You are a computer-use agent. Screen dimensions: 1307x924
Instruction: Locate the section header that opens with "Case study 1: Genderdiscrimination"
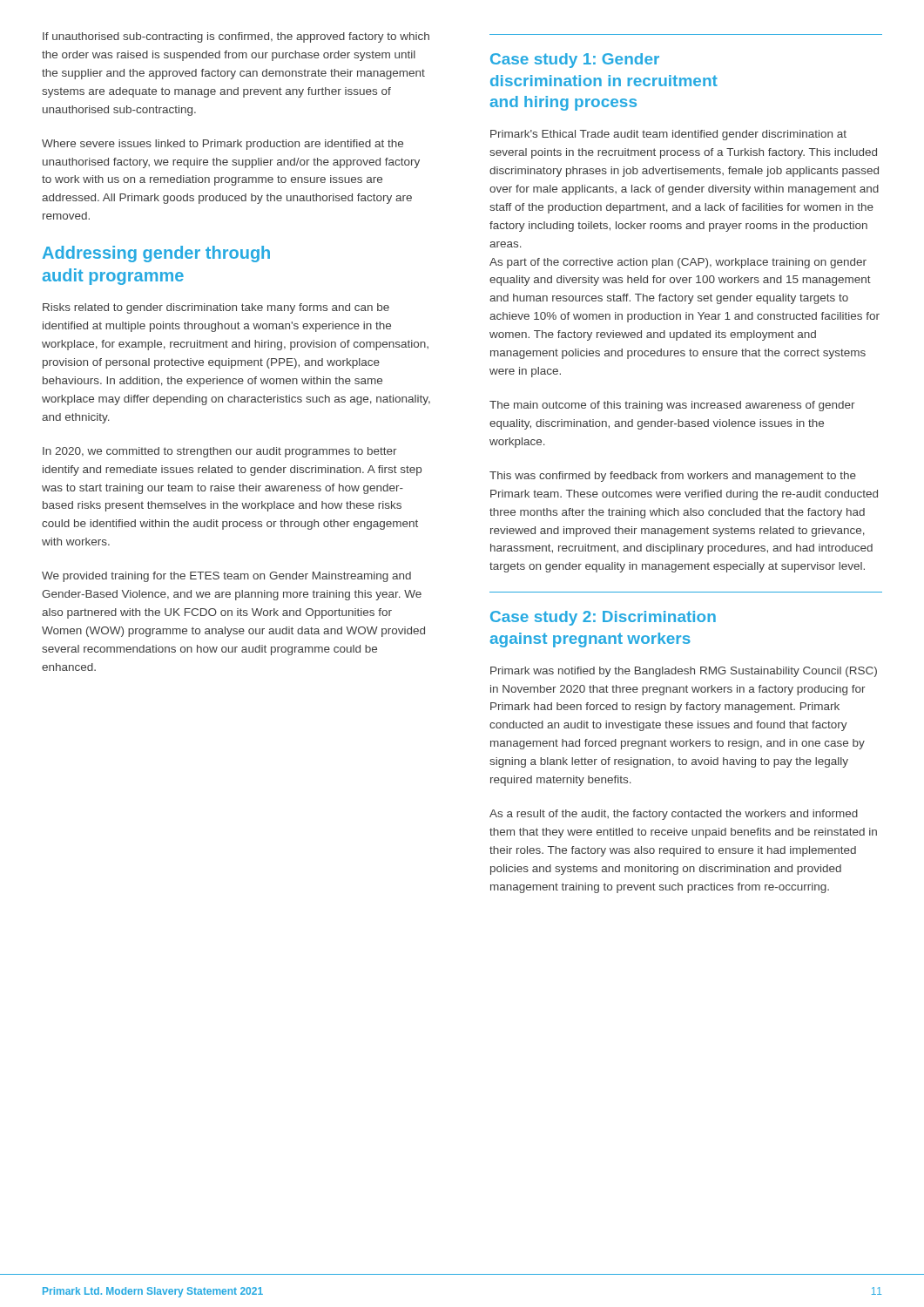pyautogui.click(x=603, y=80)
